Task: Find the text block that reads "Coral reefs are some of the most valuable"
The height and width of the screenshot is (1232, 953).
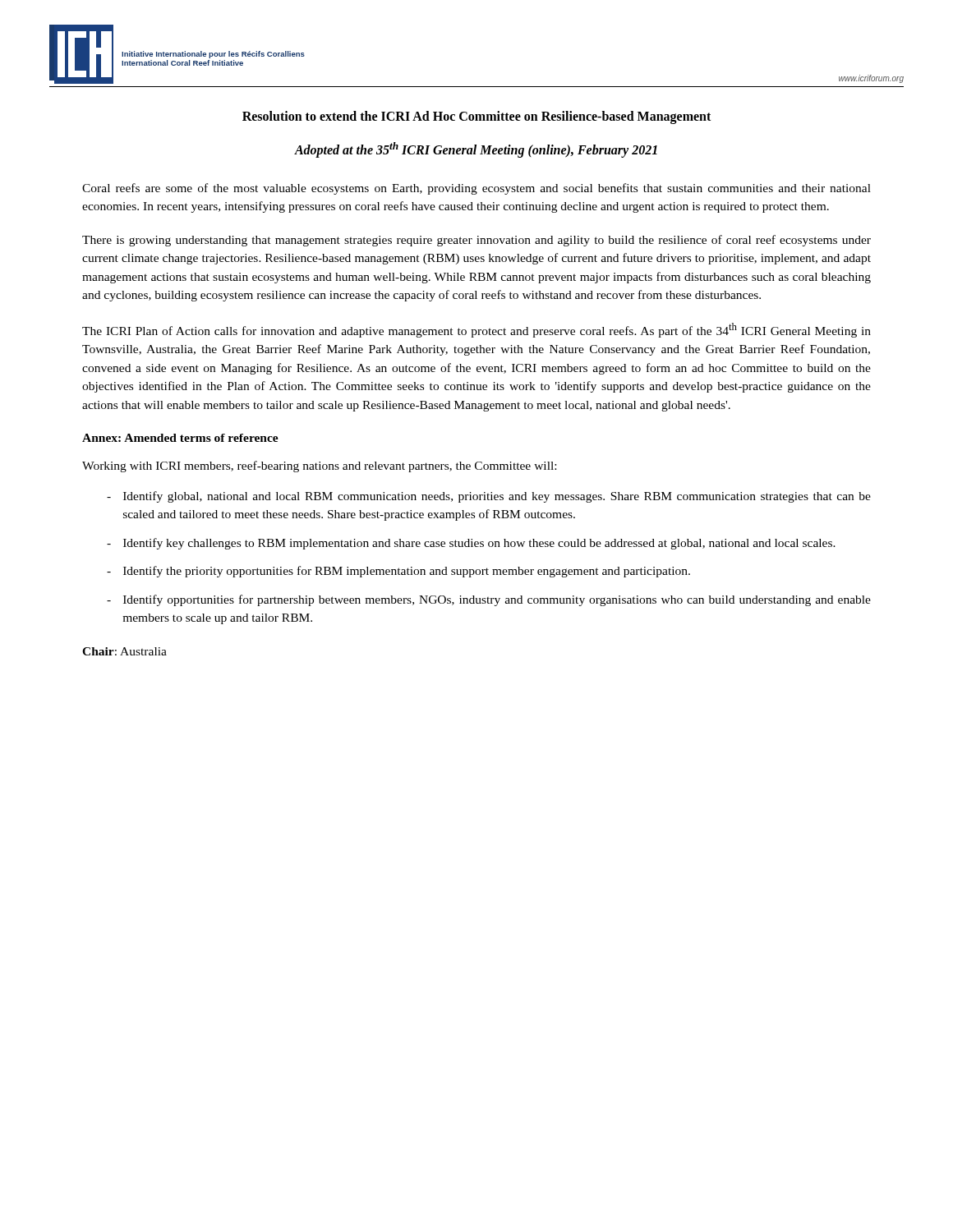Action: [476, 197]
